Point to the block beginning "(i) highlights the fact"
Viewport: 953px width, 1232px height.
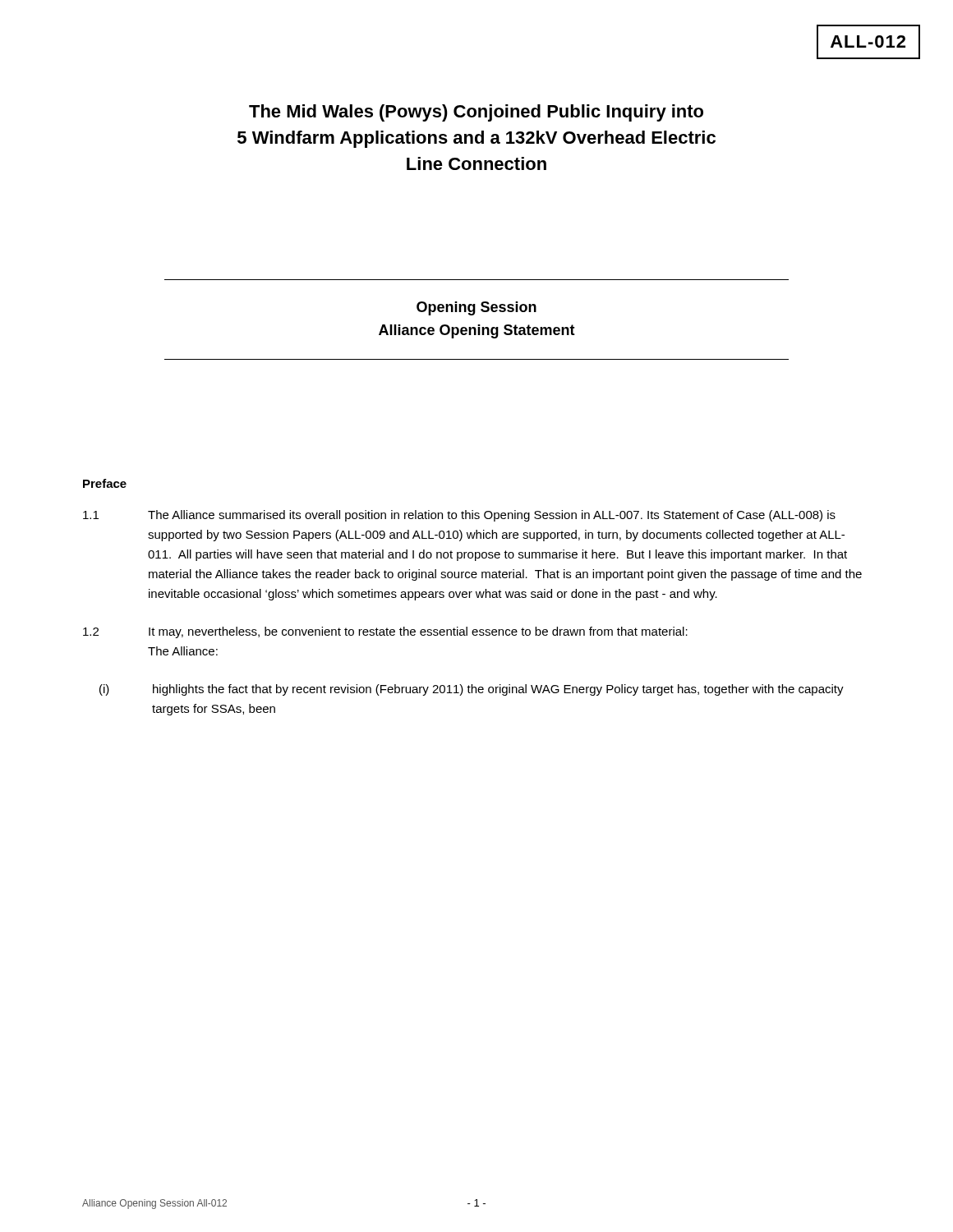coord(476,699)
